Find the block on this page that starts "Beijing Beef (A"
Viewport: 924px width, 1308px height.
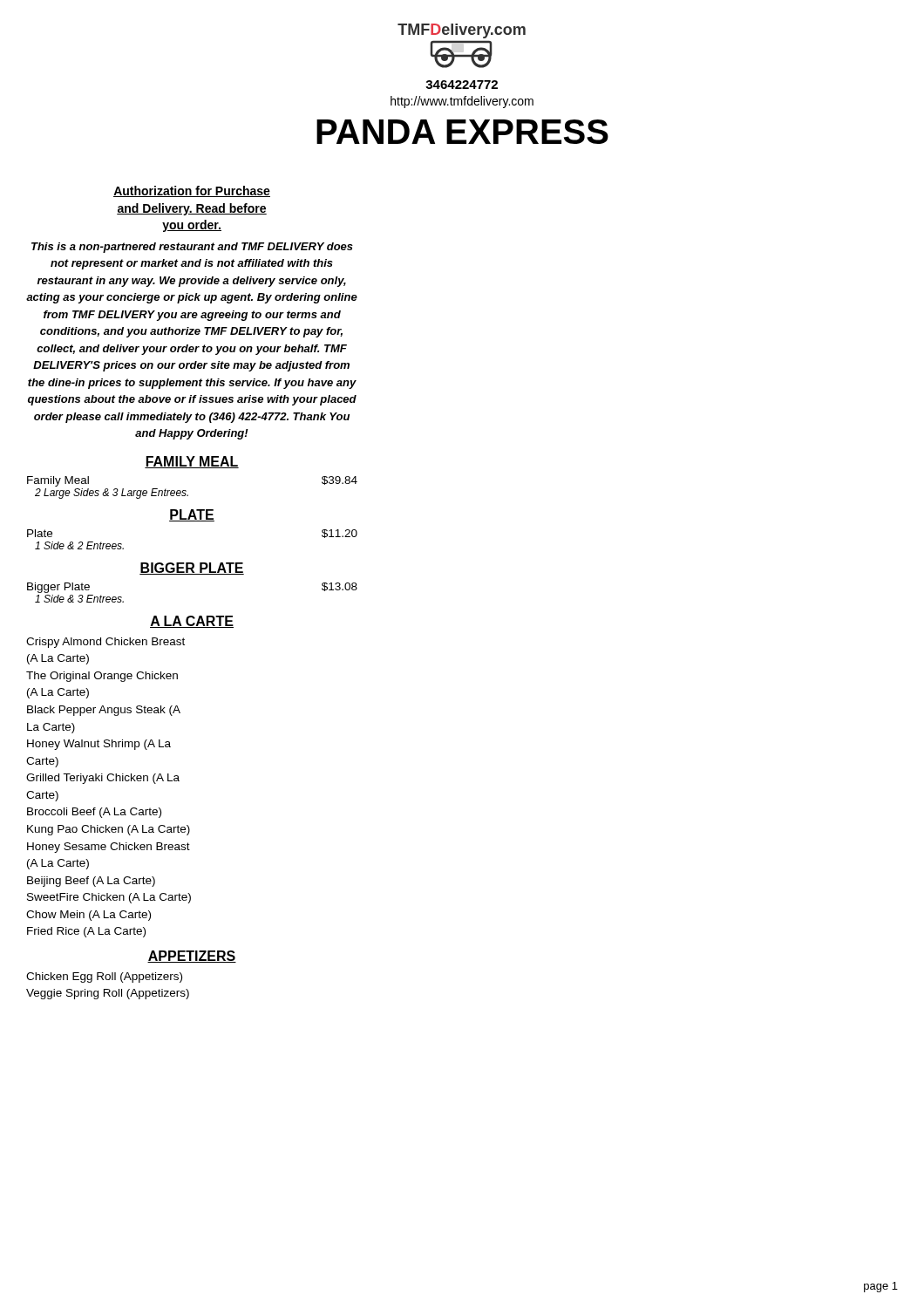pos(91,882)
